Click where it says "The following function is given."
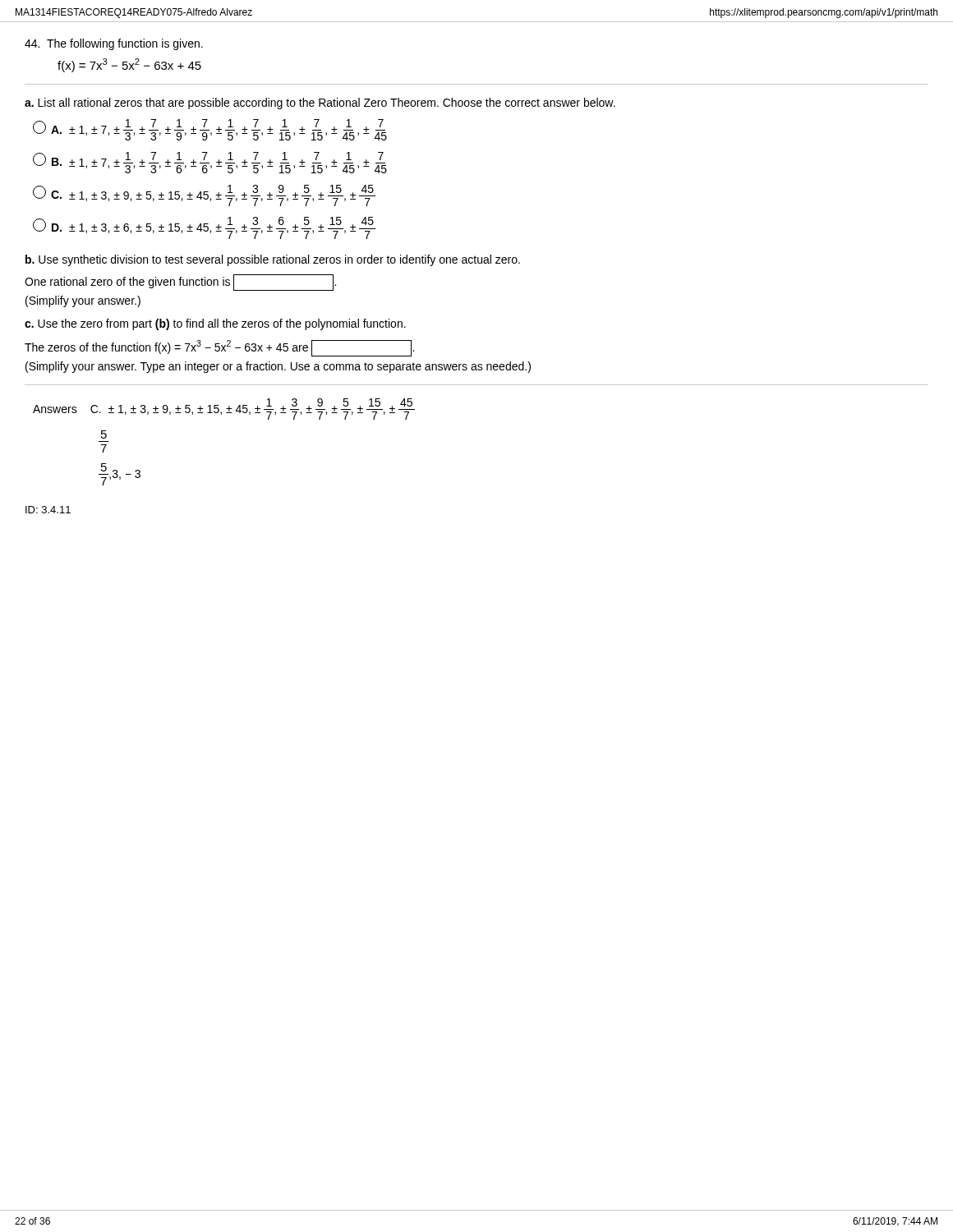 click(114, 44)
